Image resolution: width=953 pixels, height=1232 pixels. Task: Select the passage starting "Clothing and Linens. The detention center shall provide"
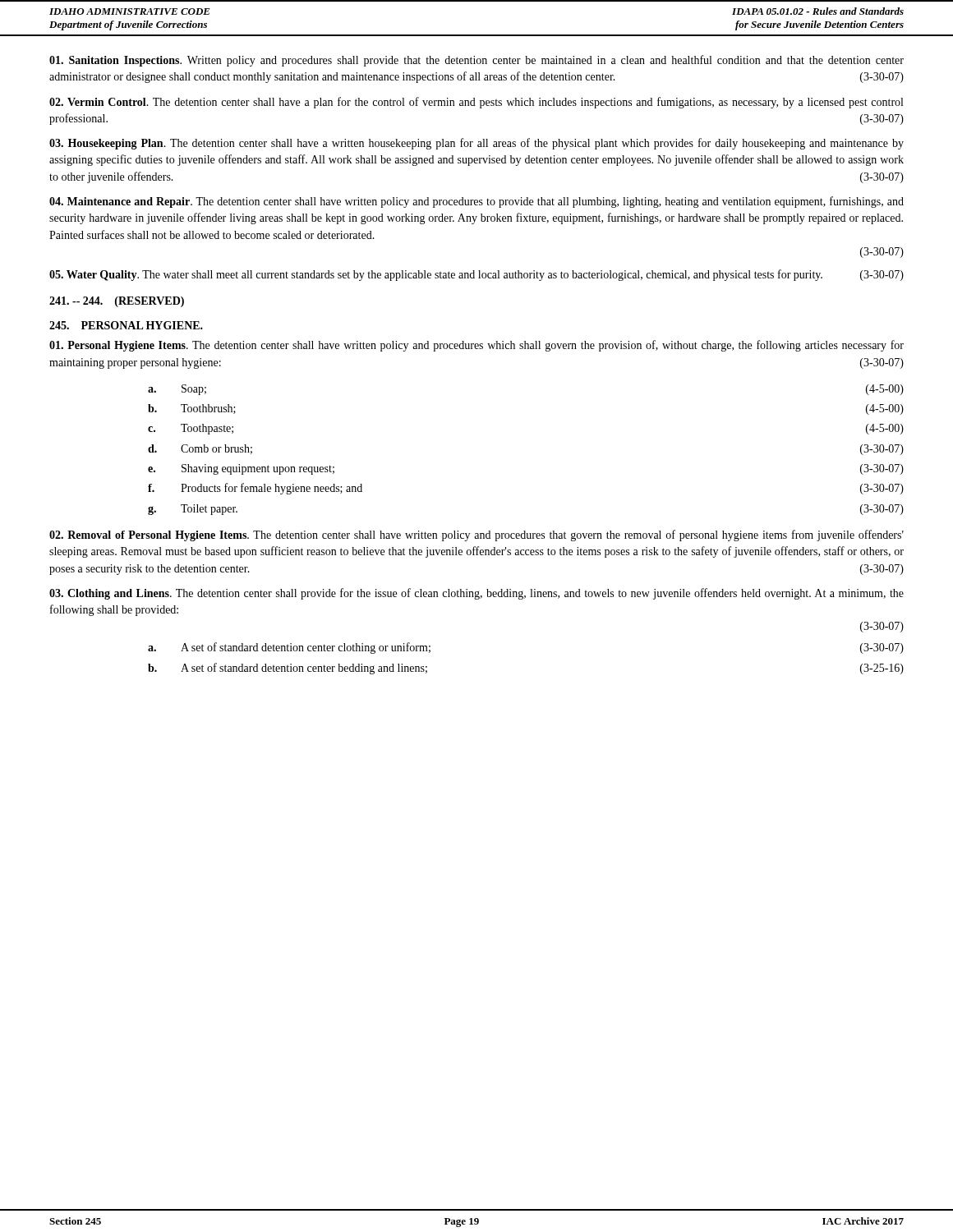coord(476,602)
